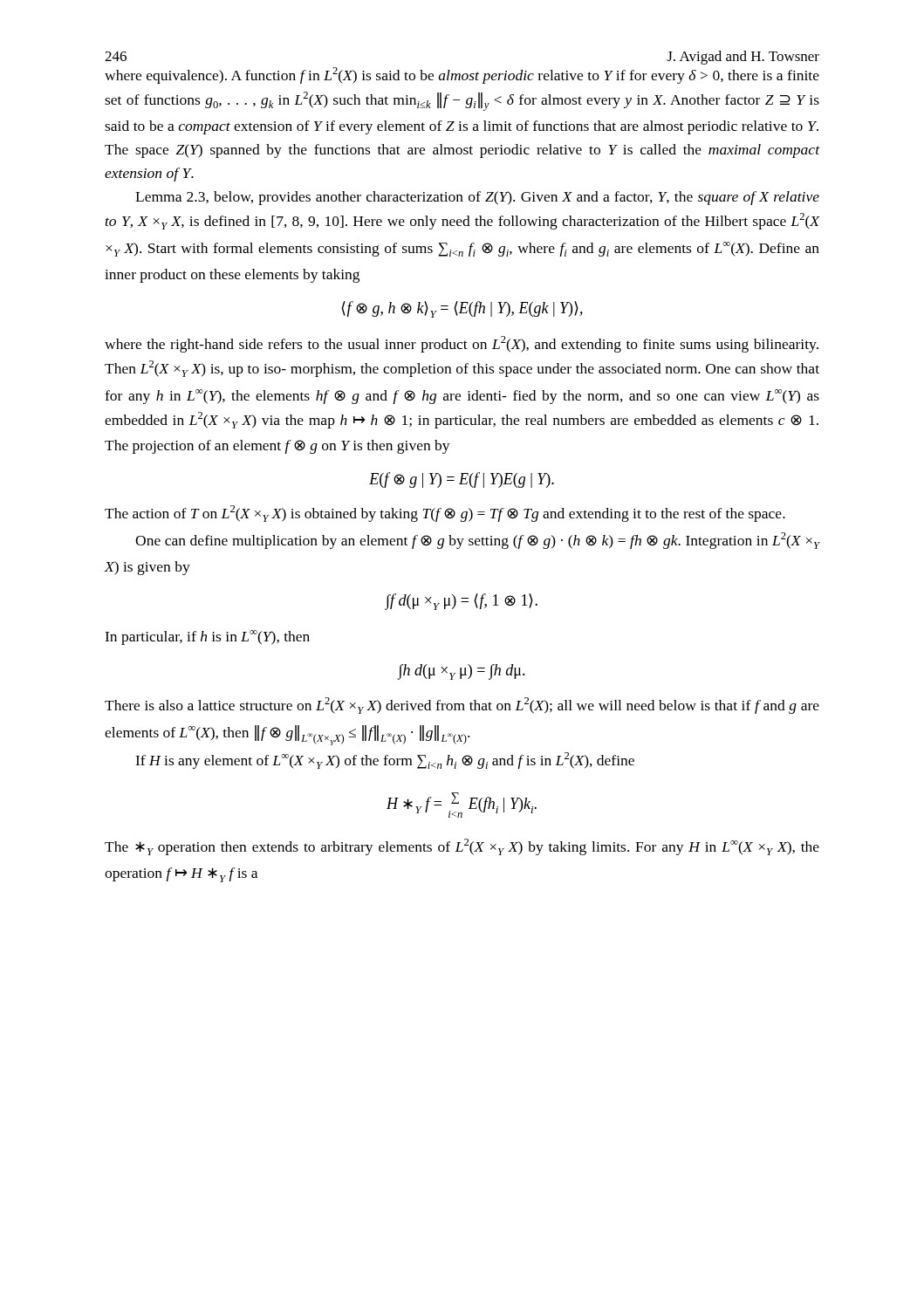Viewport: 924px width, 1309px height.
Task: Navigate to the passage starting "where the right-hand side"
Action: coord(462,395)
